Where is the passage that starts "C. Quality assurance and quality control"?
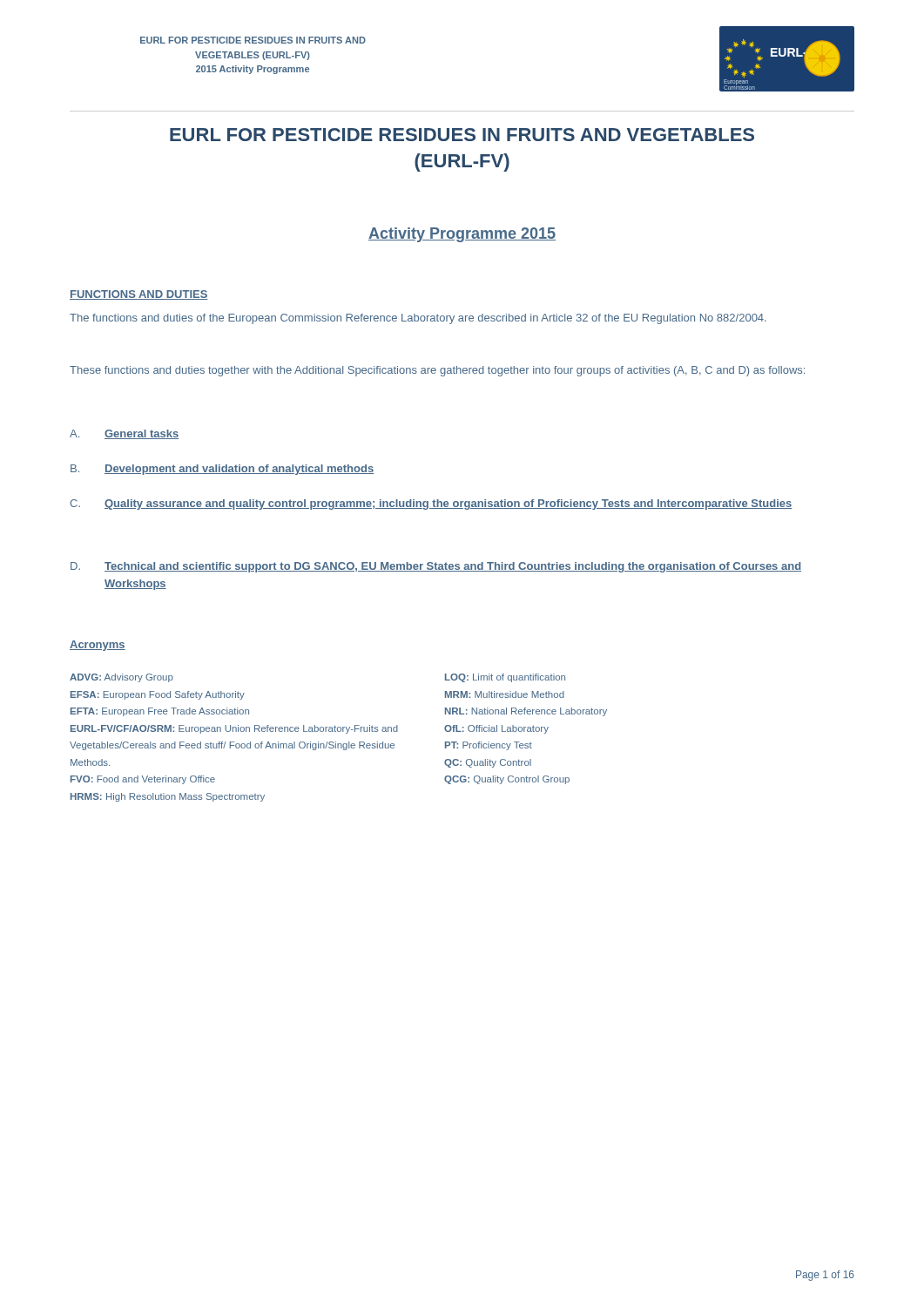This screenshot has width=924, height=1307. click(x=462, y=504)
